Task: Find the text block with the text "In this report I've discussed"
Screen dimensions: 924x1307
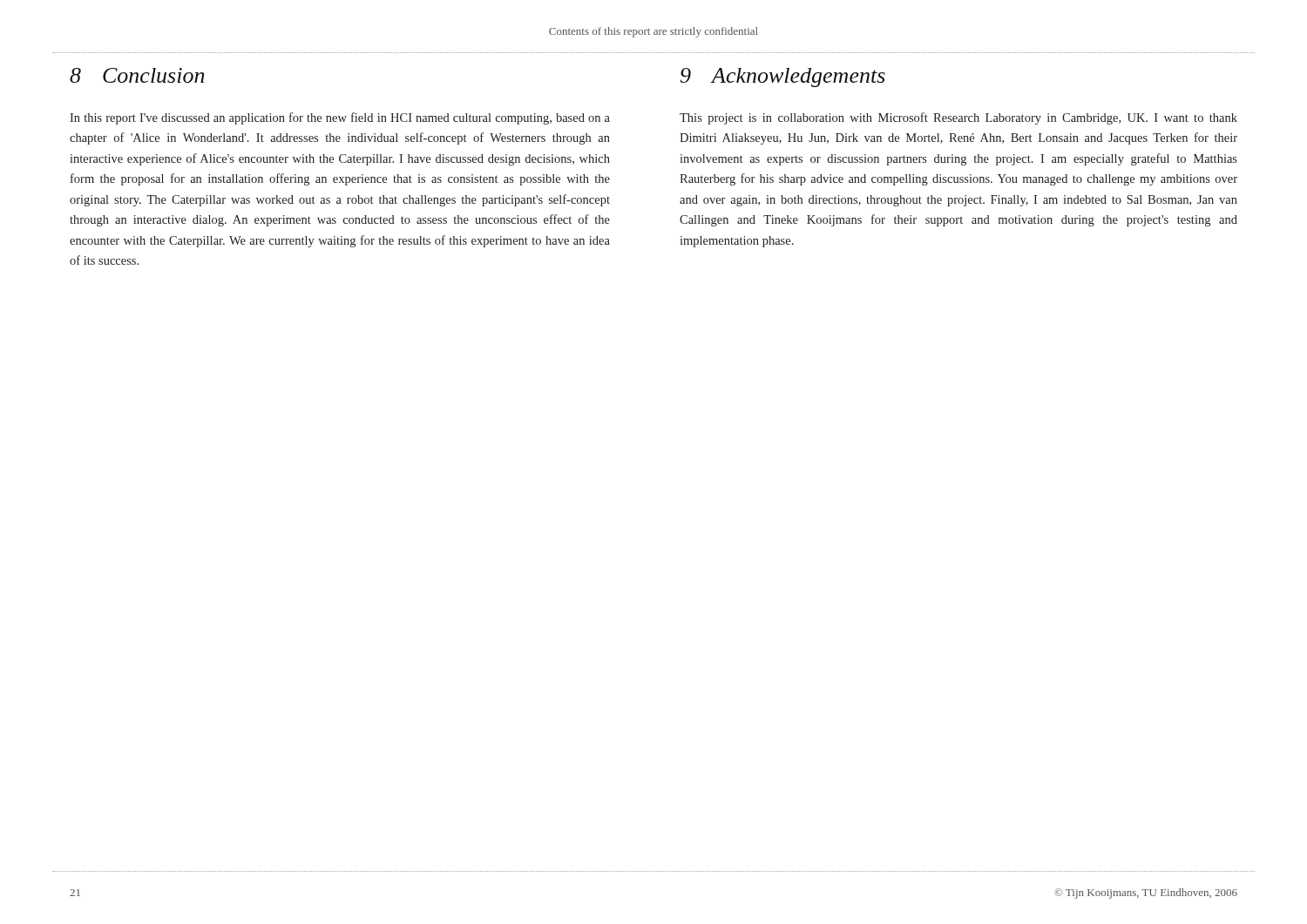Action: coord(340,189)
